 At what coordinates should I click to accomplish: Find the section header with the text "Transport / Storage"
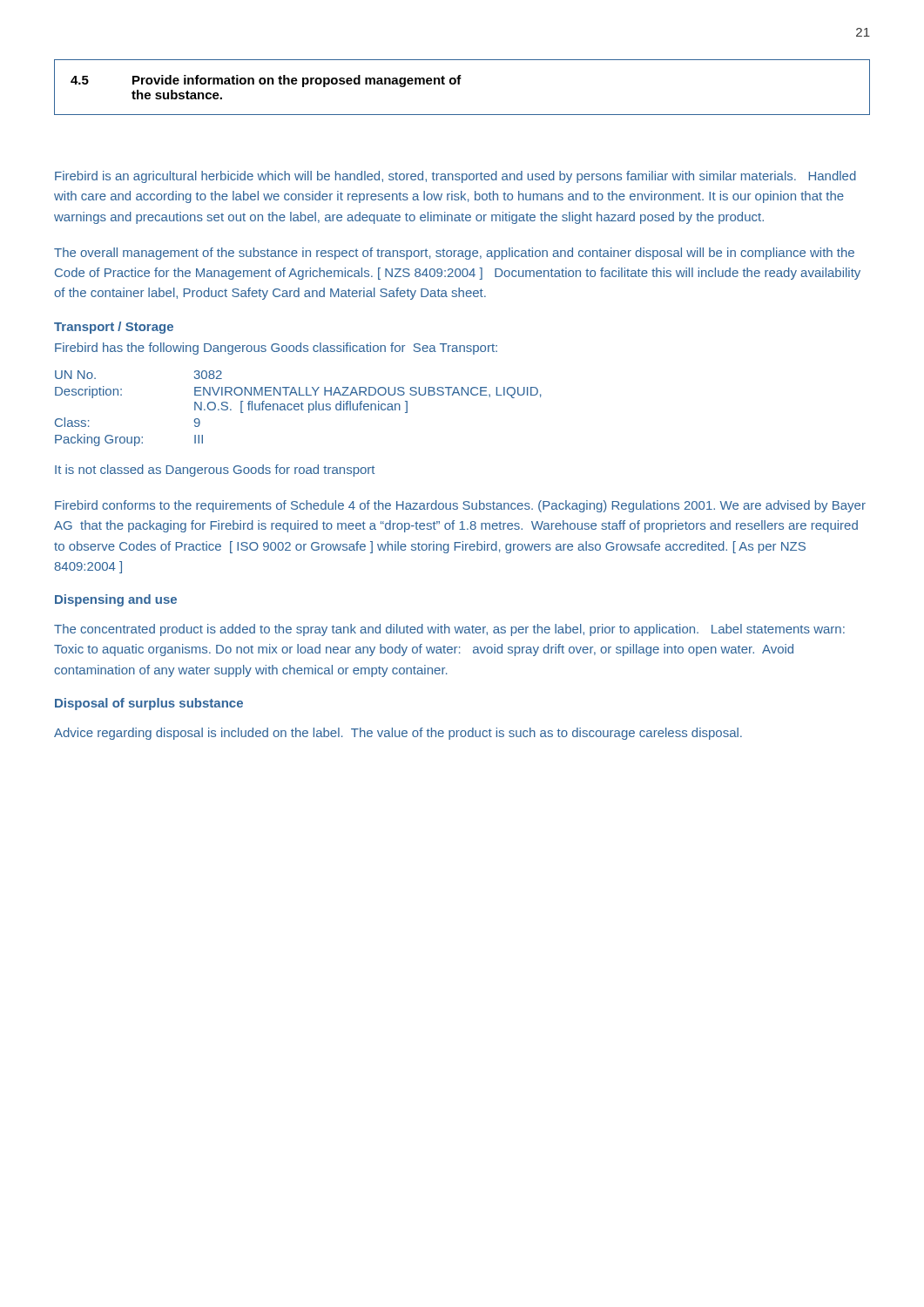click(114, 326)
